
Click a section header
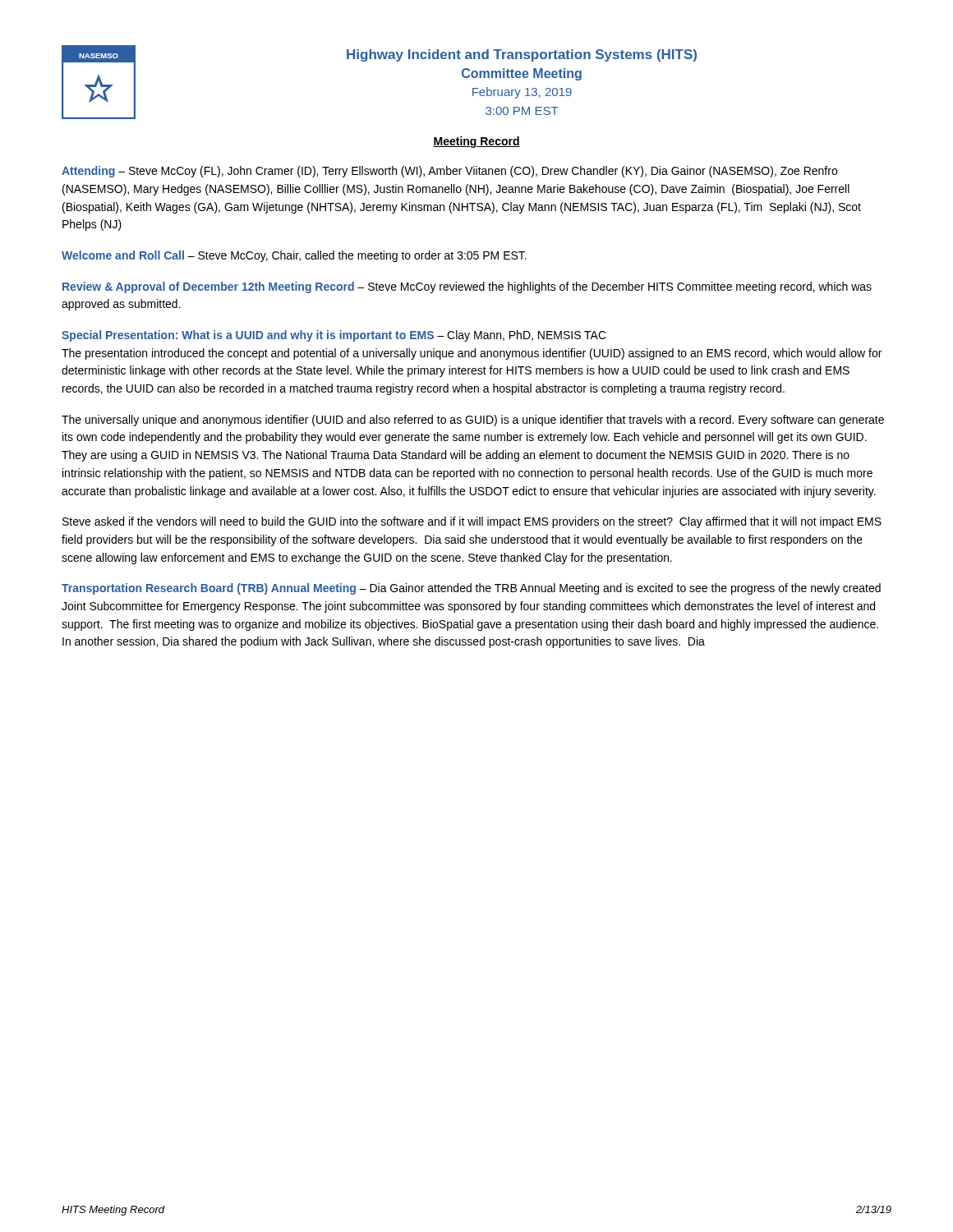[x=476, y=141]
